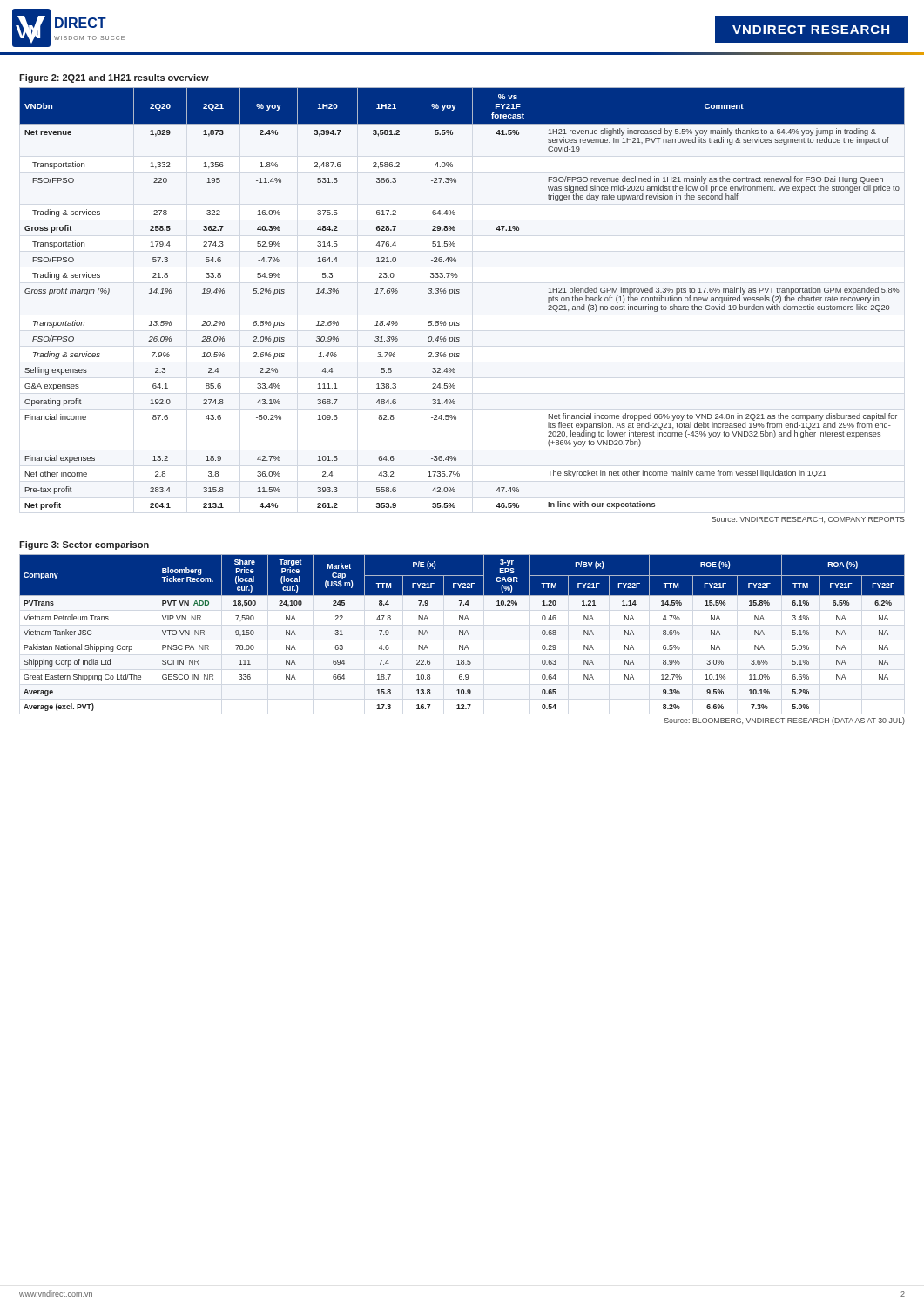Locate the text "Figure 3: Sector comparison"
Viewport: 924px width, 1307px height.
pyautogui.click(x=84, y=545)
